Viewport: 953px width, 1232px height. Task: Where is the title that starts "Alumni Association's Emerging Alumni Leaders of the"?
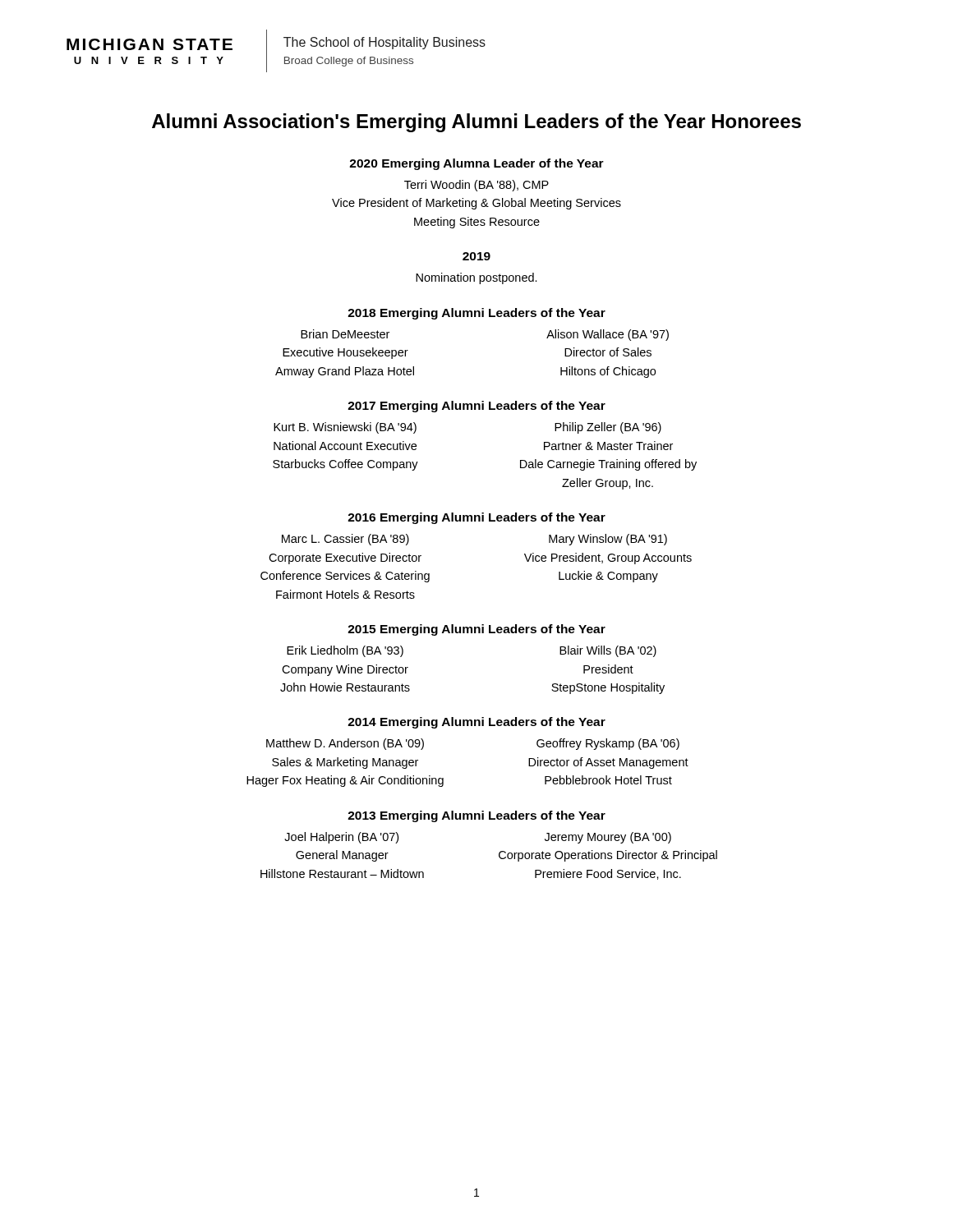pyautogui.click(x=476, y=121)
